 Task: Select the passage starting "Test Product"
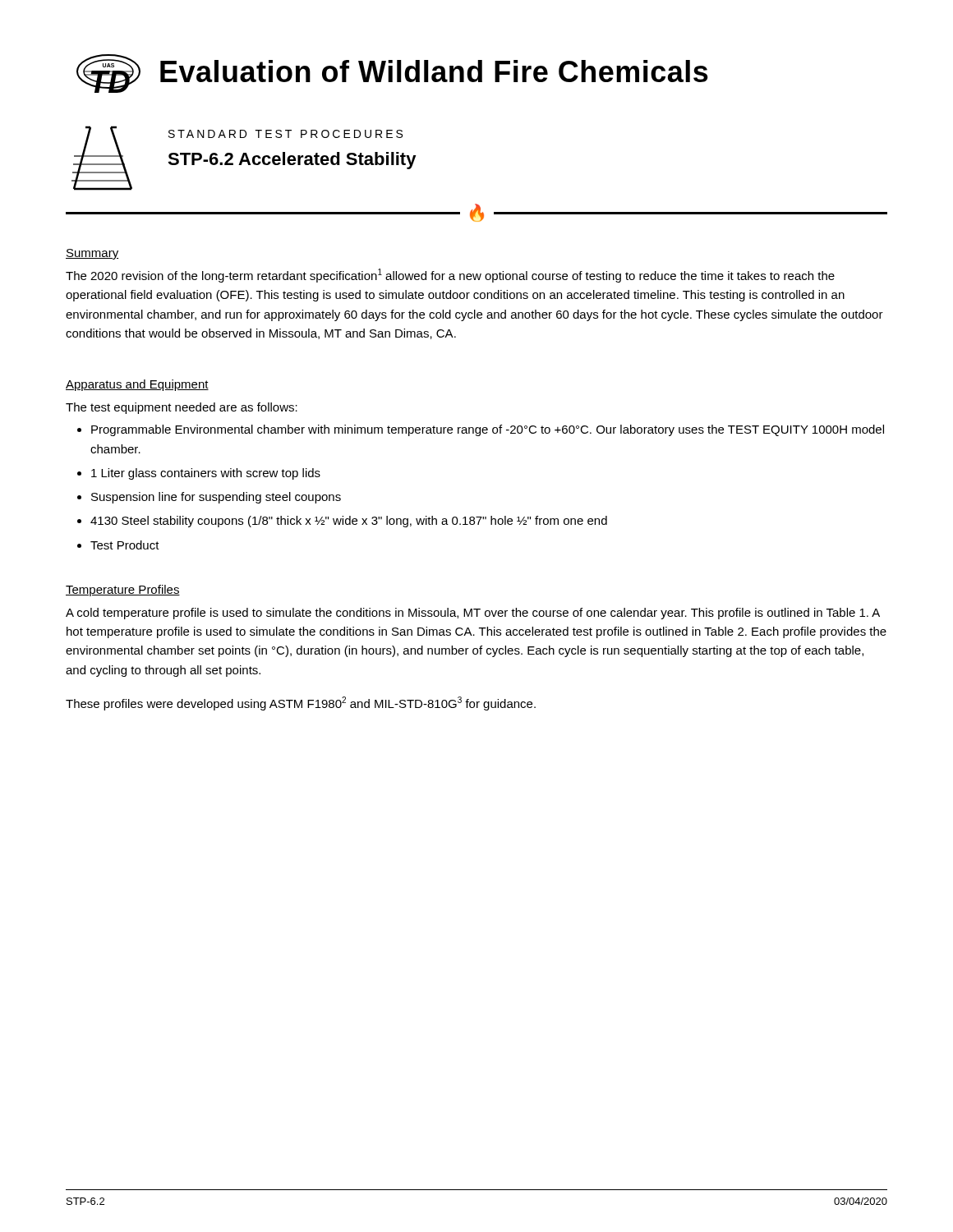click(x=125, y=545)
